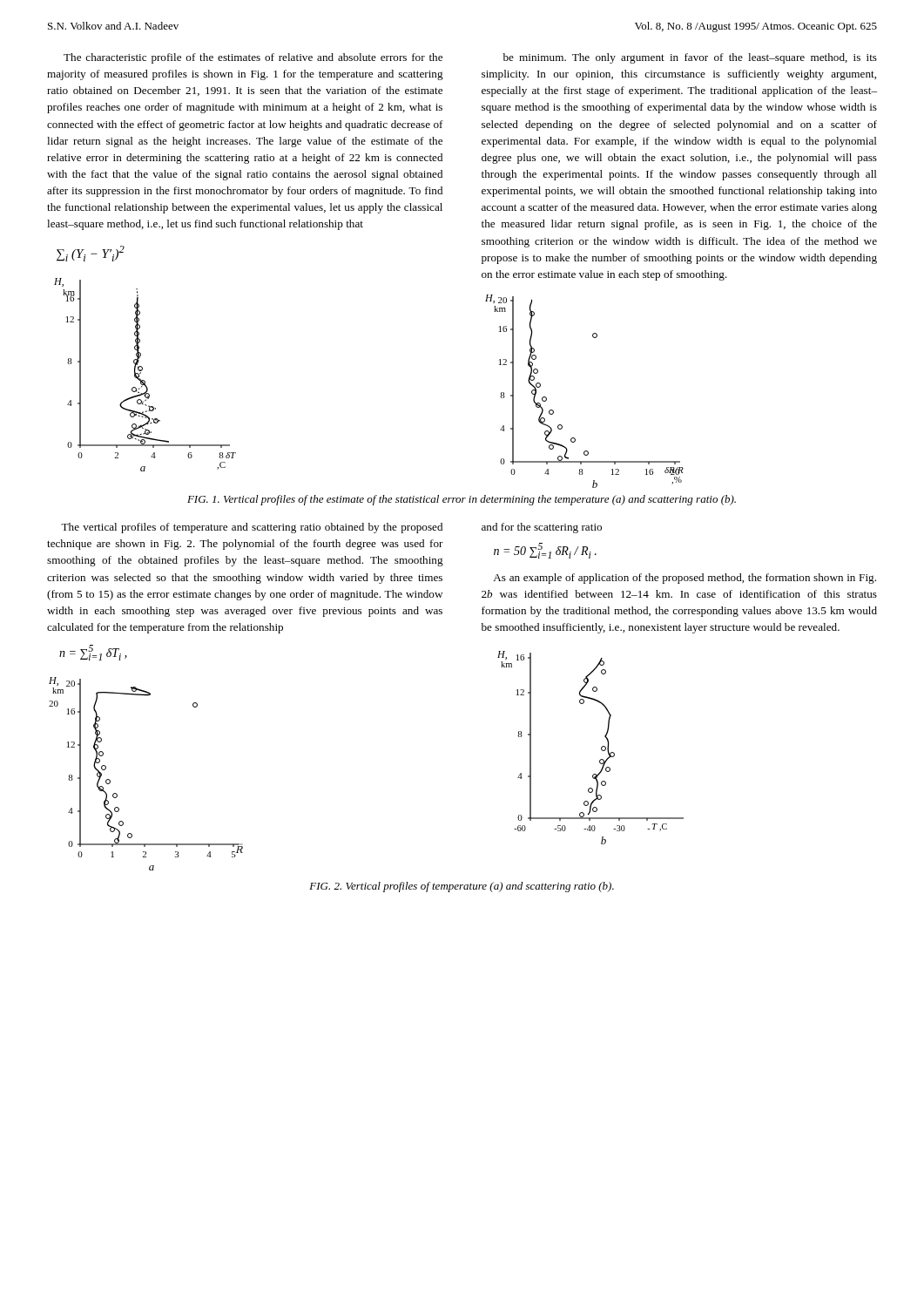Click on the text block containing "As an example of application of the"
This screenshot has height=1307, width=924.
click(x=679, y=602)
